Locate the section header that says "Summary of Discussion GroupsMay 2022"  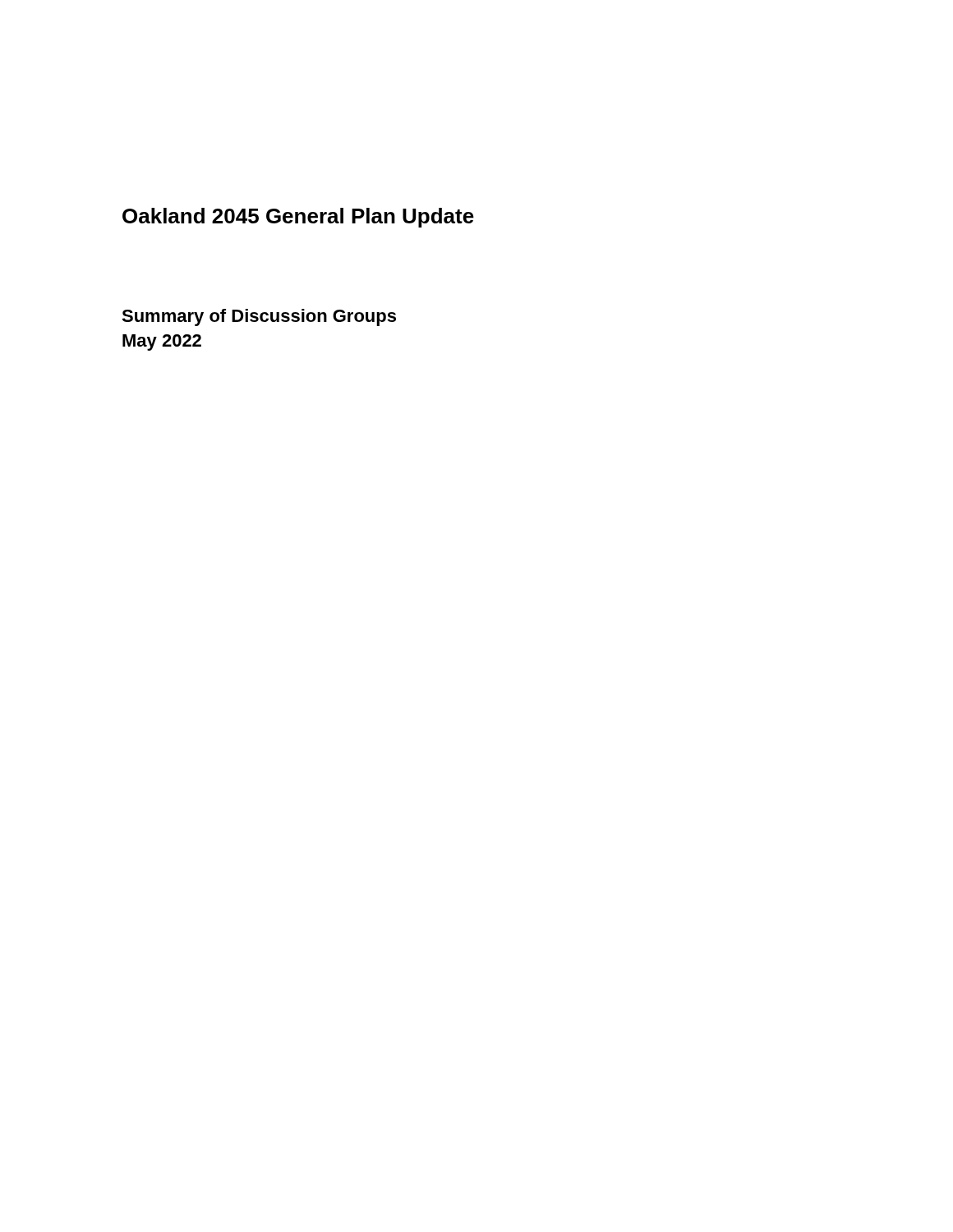(x=259, y=328)
